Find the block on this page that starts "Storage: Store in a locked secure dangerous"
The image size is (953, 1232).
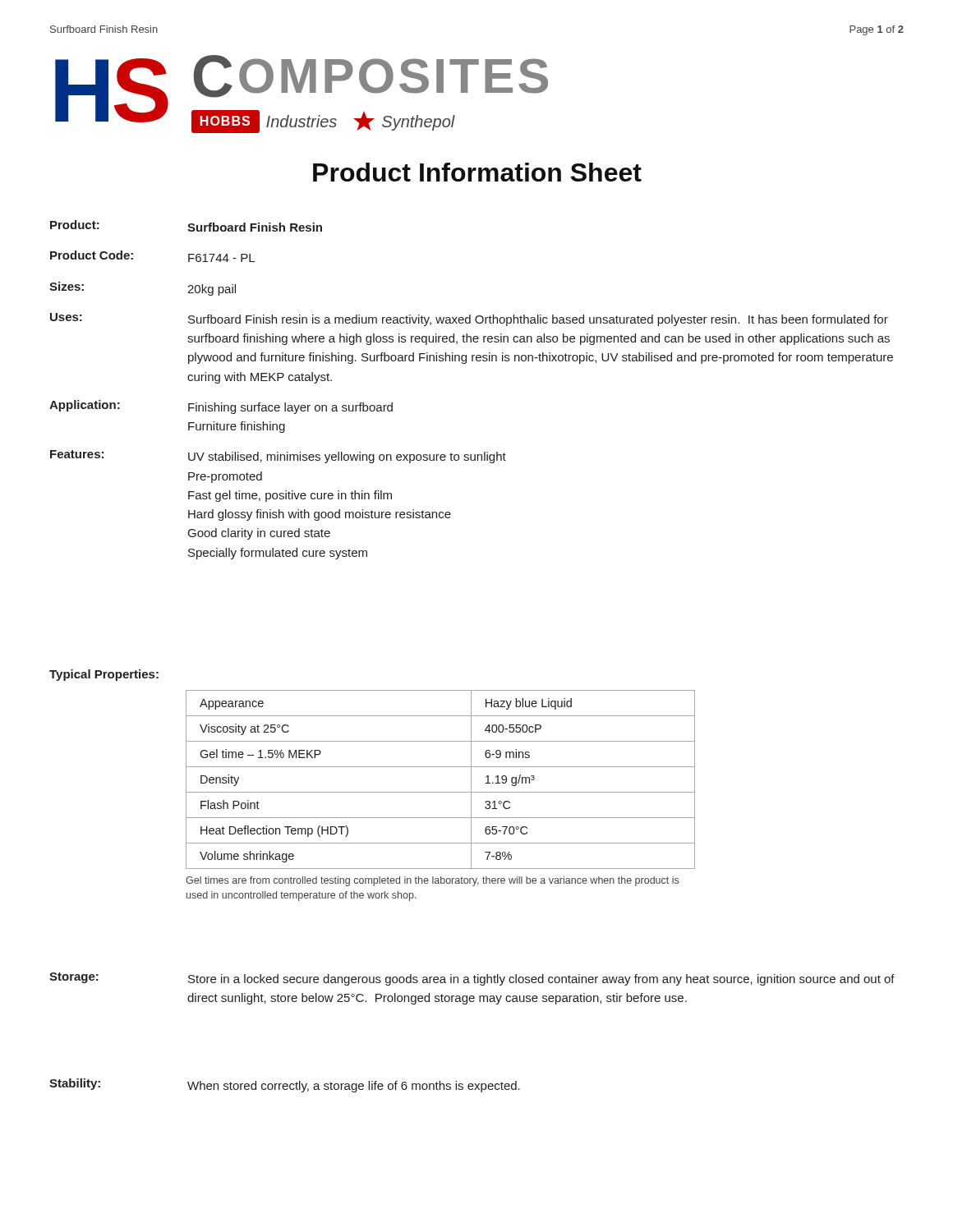tap(476, 988)
